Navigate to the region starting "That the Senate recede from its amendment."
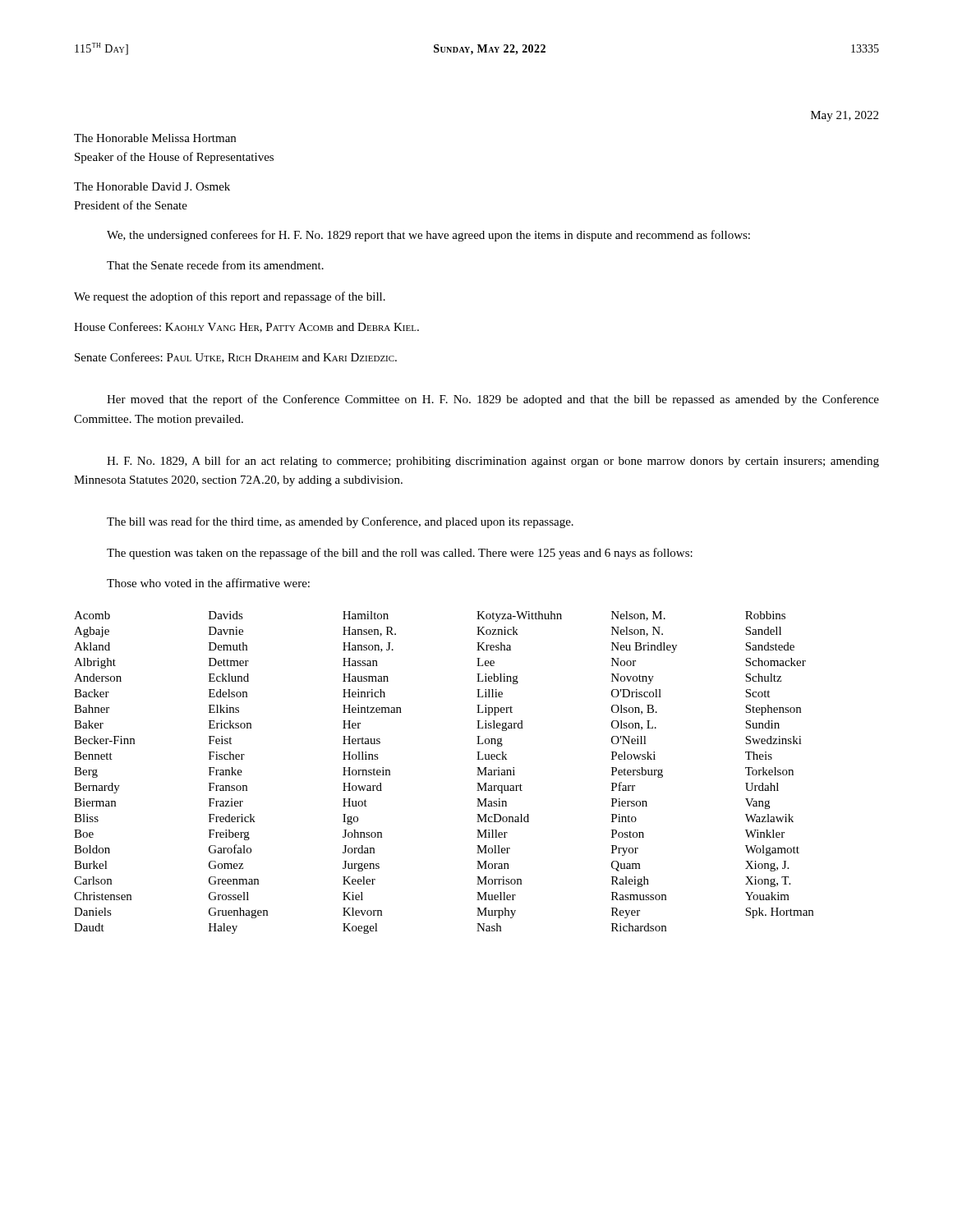Screen dimensions: 1232x953 (x=215, y=265)
